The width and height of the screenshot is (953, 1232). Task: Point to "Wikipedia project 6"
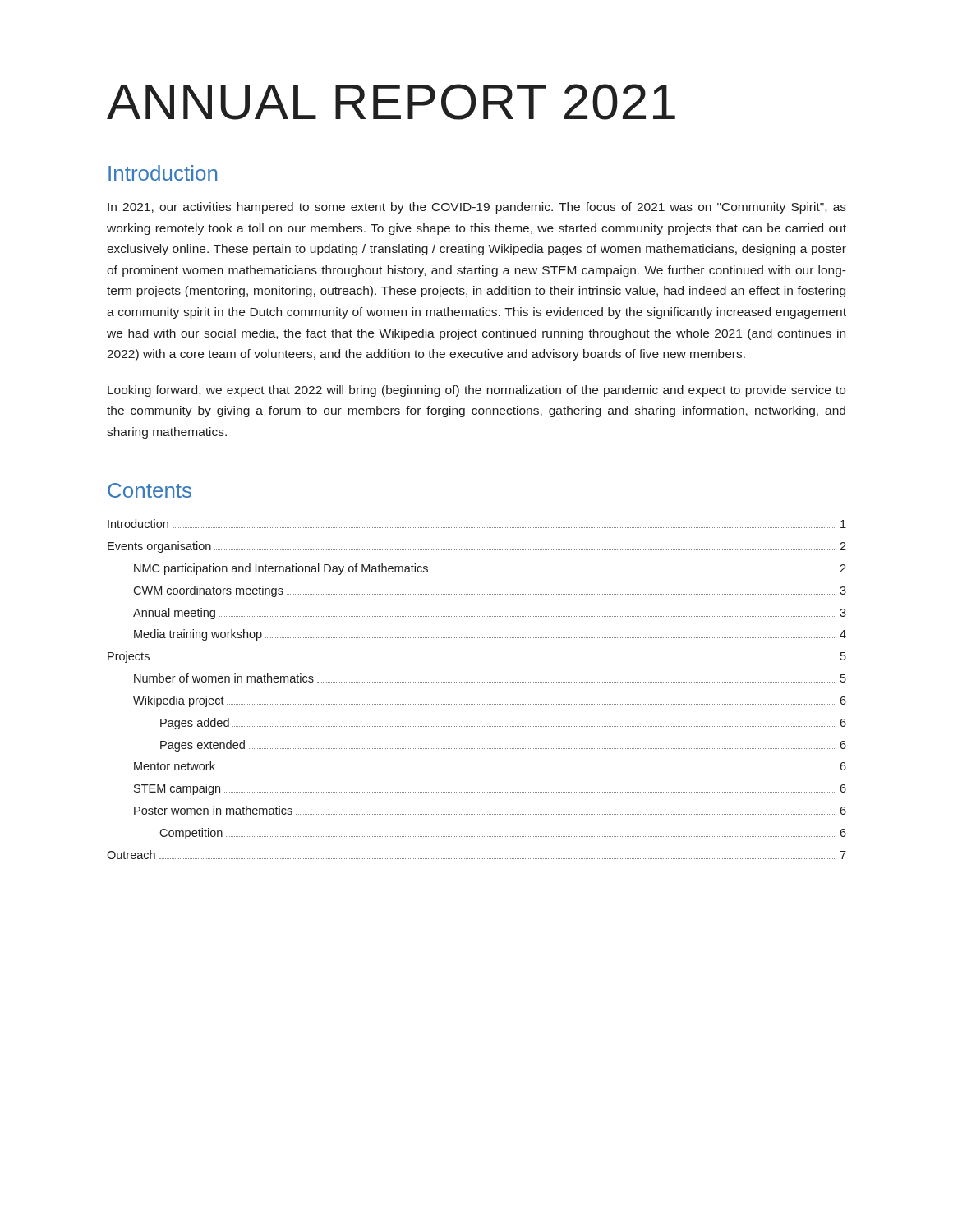click(x=490, y=701)
